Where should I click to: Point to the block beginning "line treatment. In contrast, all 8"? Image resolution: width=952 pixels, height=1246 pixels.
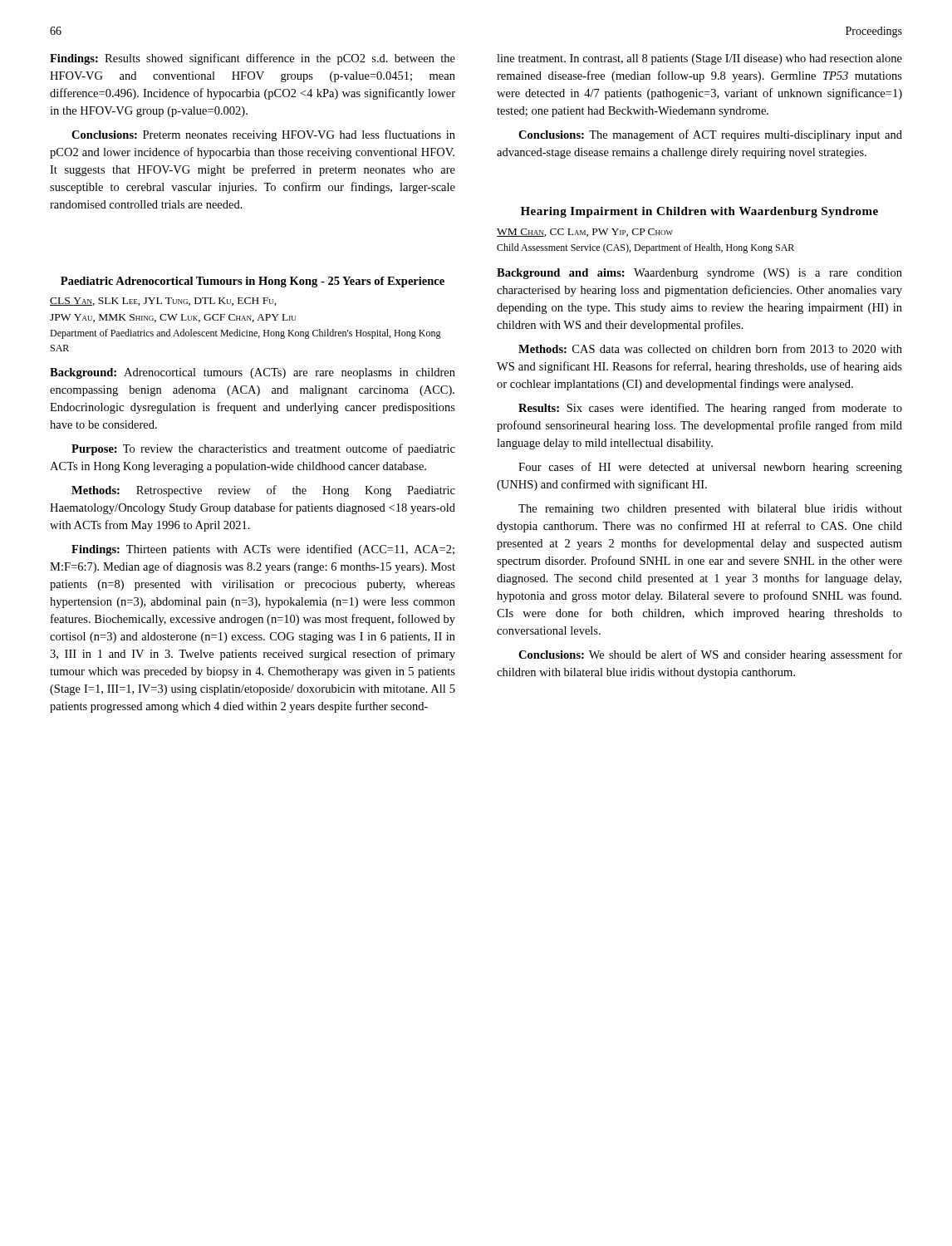coord(699,85)
